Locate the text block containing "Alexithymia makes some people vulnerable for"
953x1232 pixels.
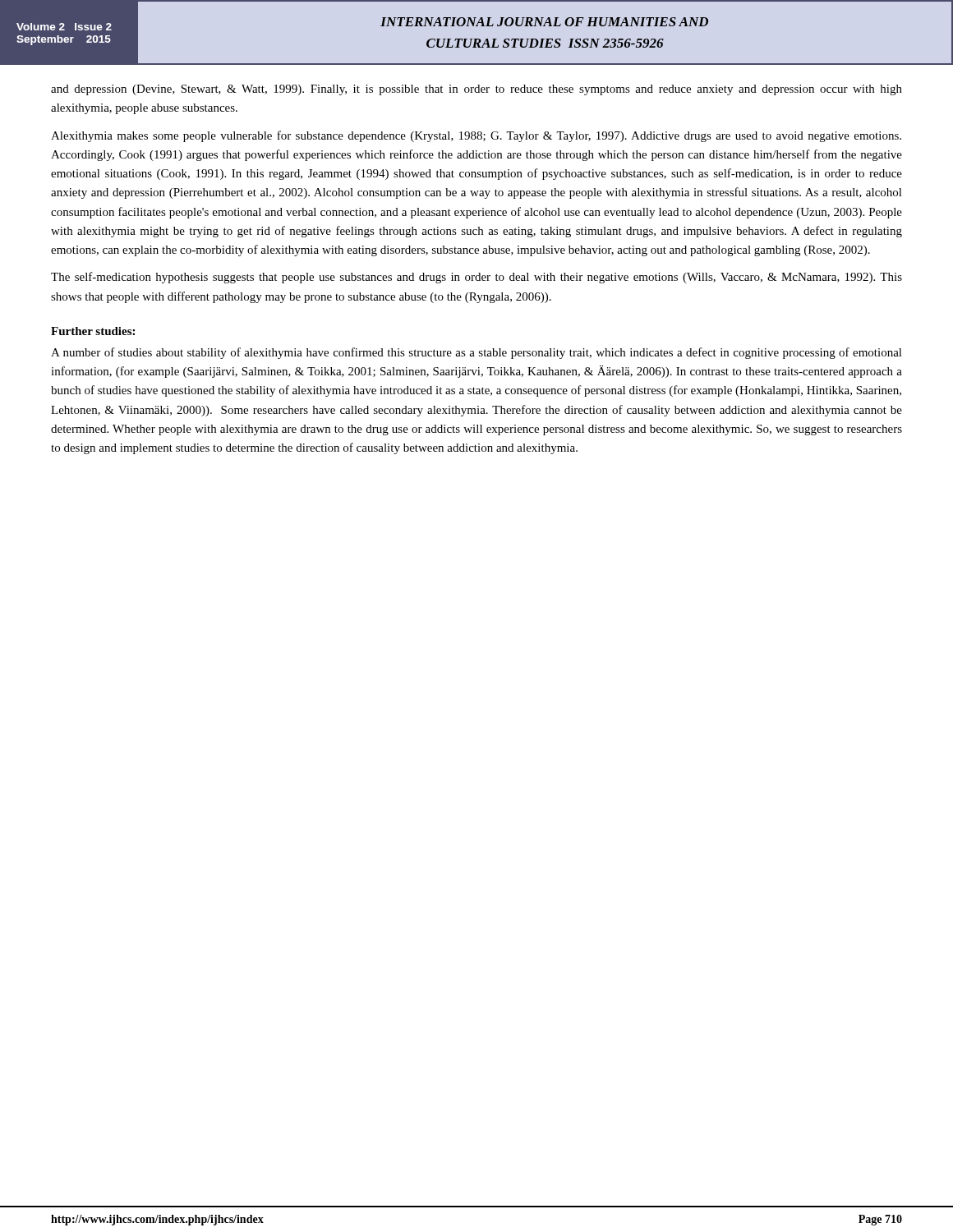(476, 192)
